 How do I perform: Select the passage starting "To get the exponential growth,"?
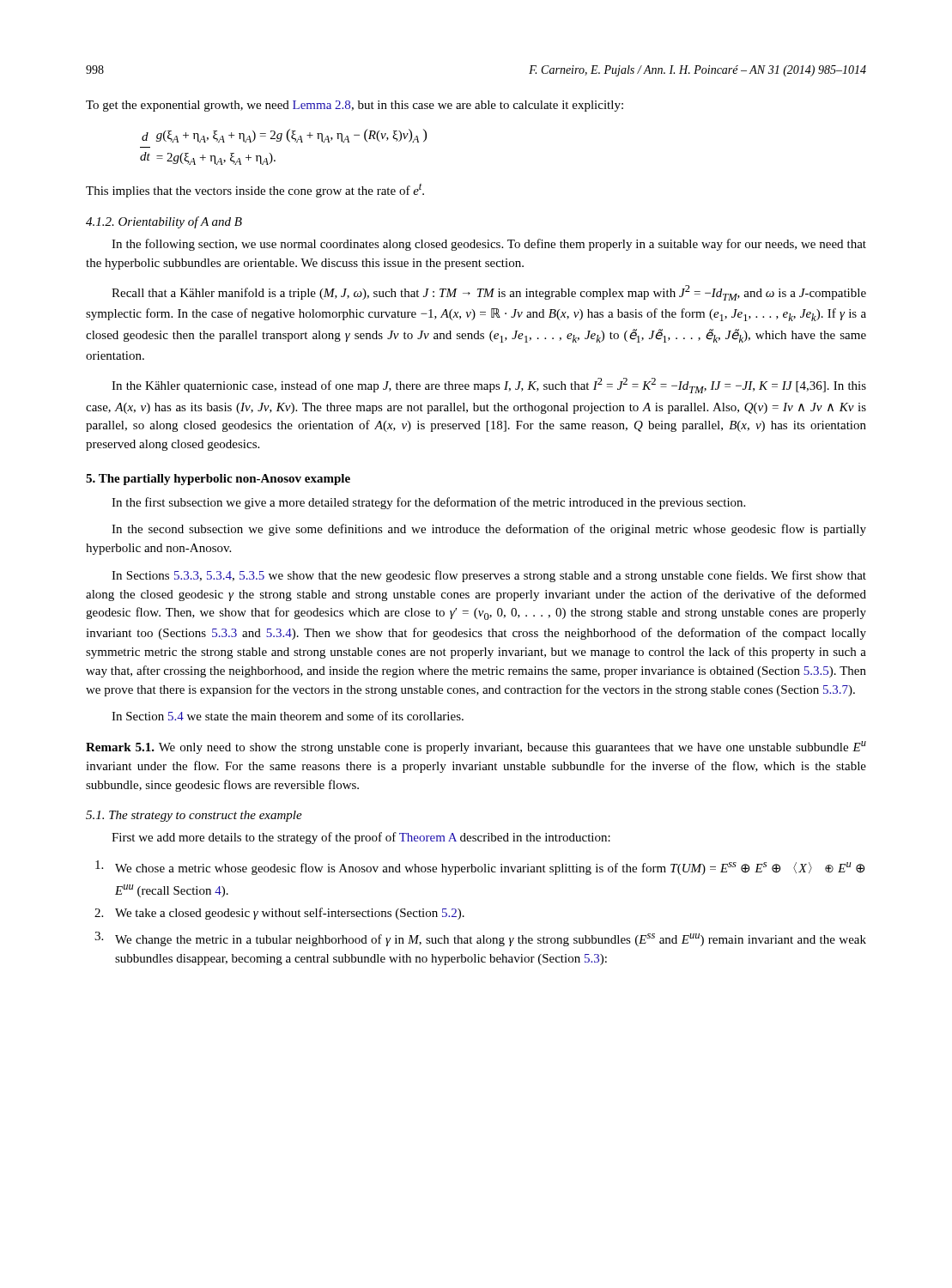coord(476,106)
